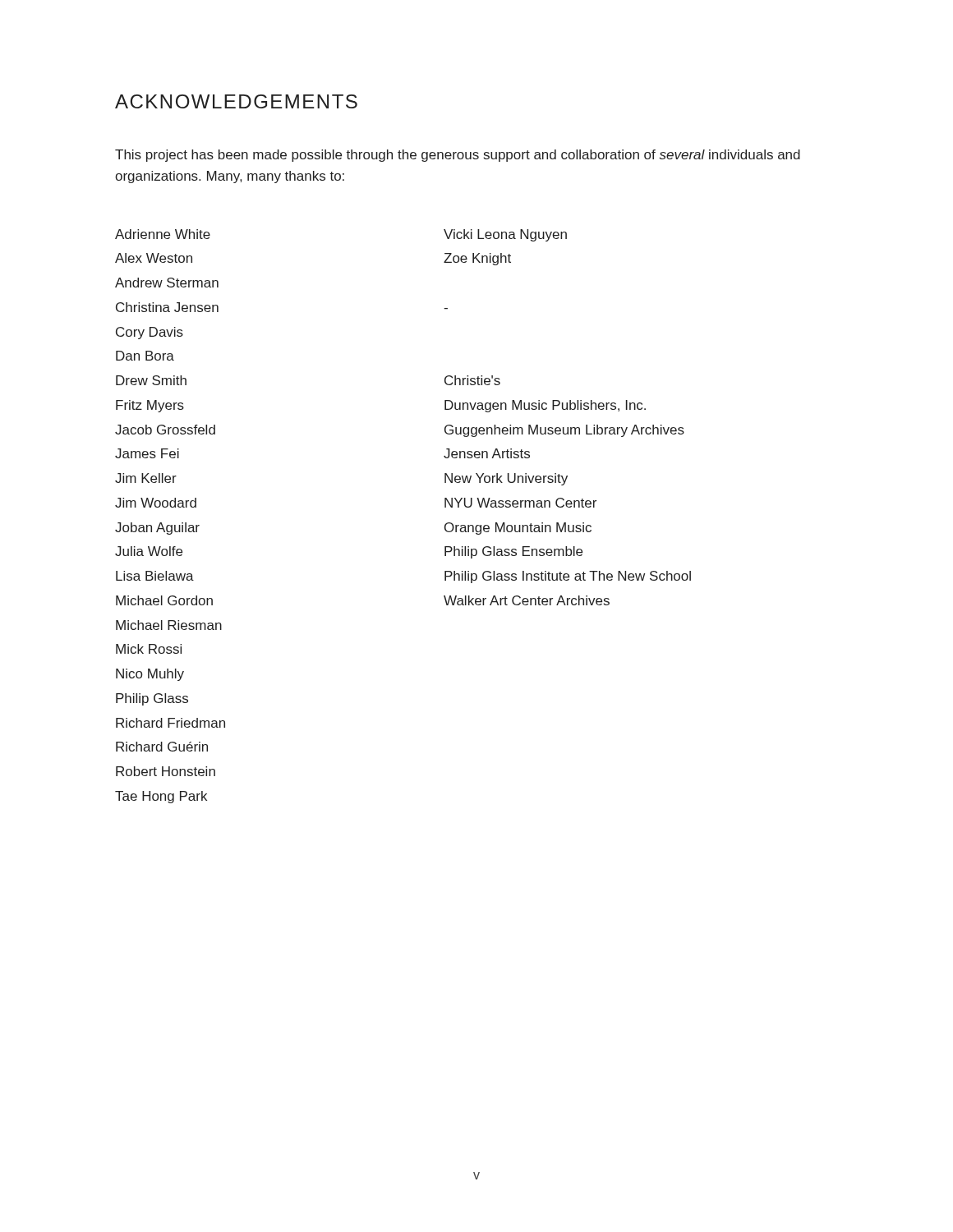Viewport: 953px width, 1232px height.
Task: Find the block starting "NYU Wasserman Center"
Action: coord(520,503)
